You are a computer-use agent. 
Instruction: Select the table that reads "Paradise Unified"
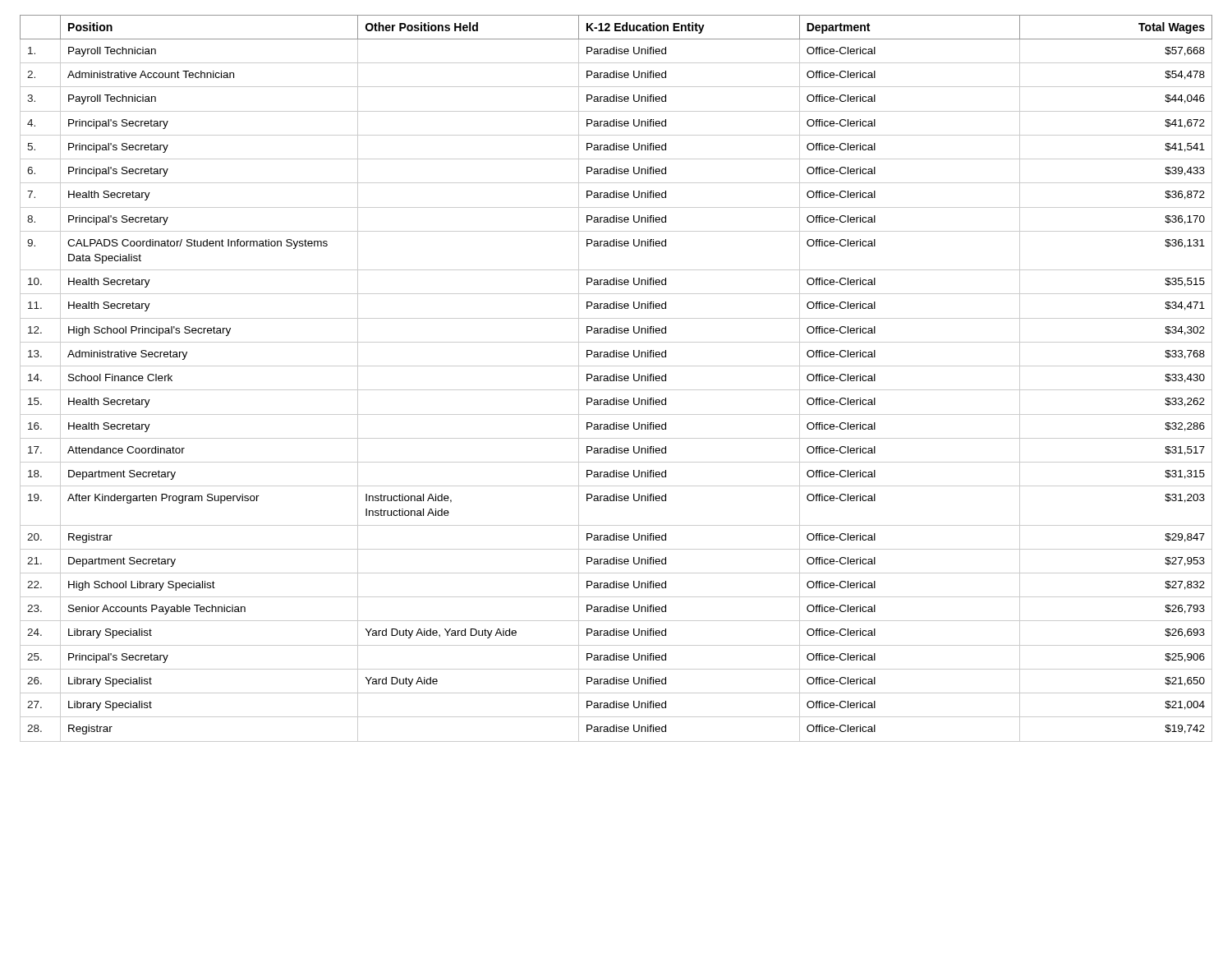point(616,378)
